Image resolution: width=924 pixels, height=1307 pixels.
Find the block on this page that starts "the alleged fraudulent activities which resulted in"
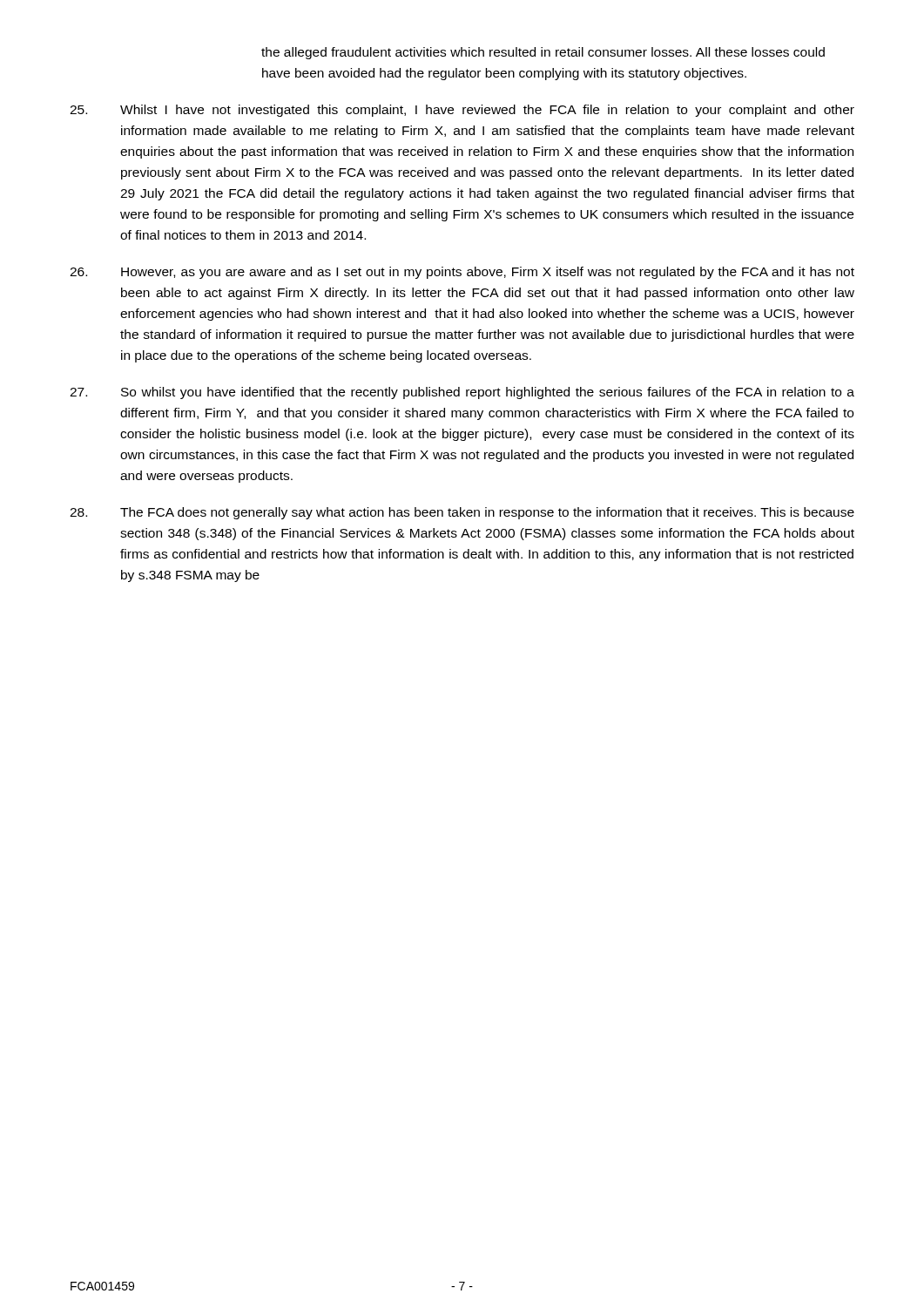(558, 63)
